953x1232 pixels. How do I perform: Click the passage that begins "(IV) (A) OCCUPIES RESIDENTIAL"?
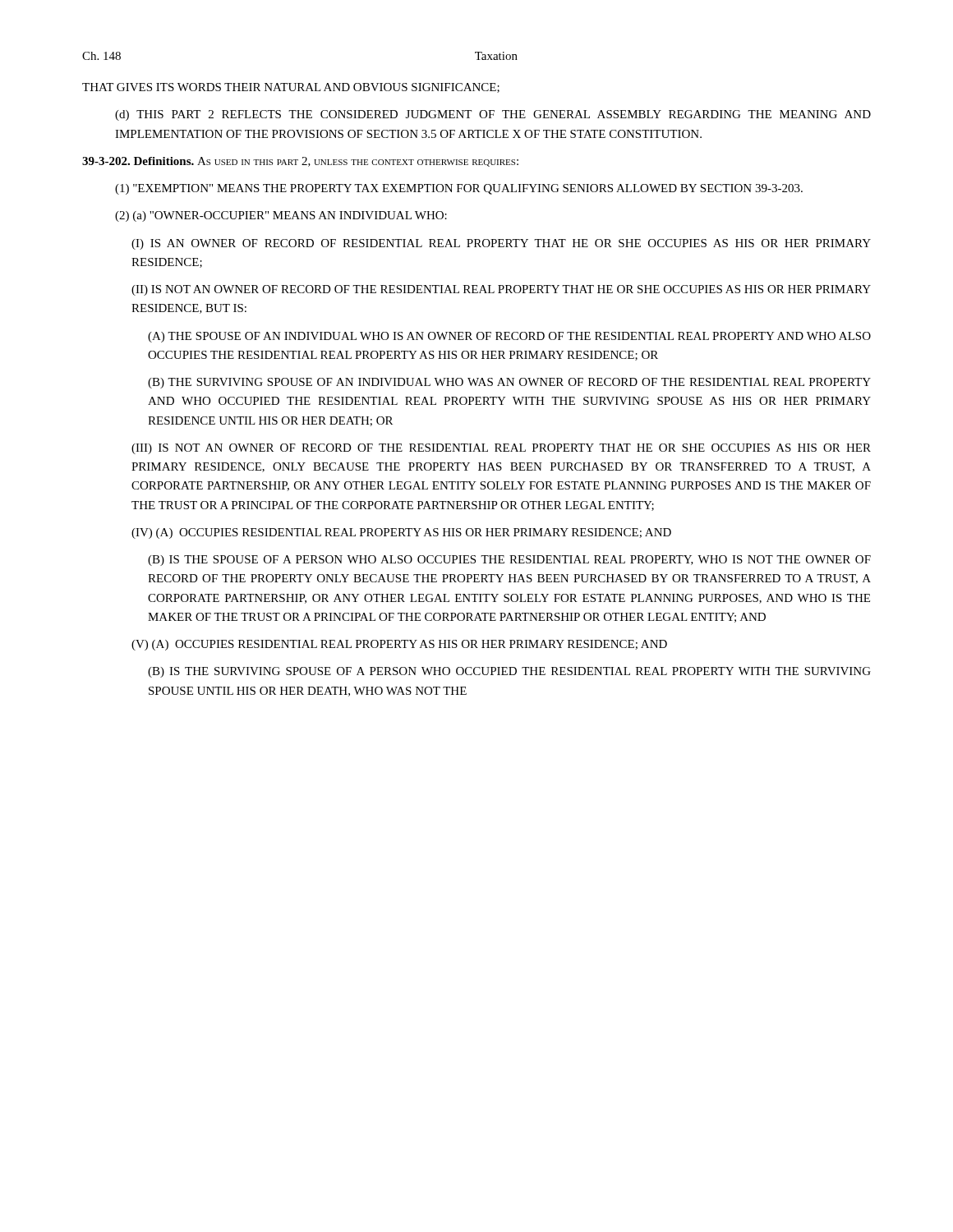click(x=401, y=532)
